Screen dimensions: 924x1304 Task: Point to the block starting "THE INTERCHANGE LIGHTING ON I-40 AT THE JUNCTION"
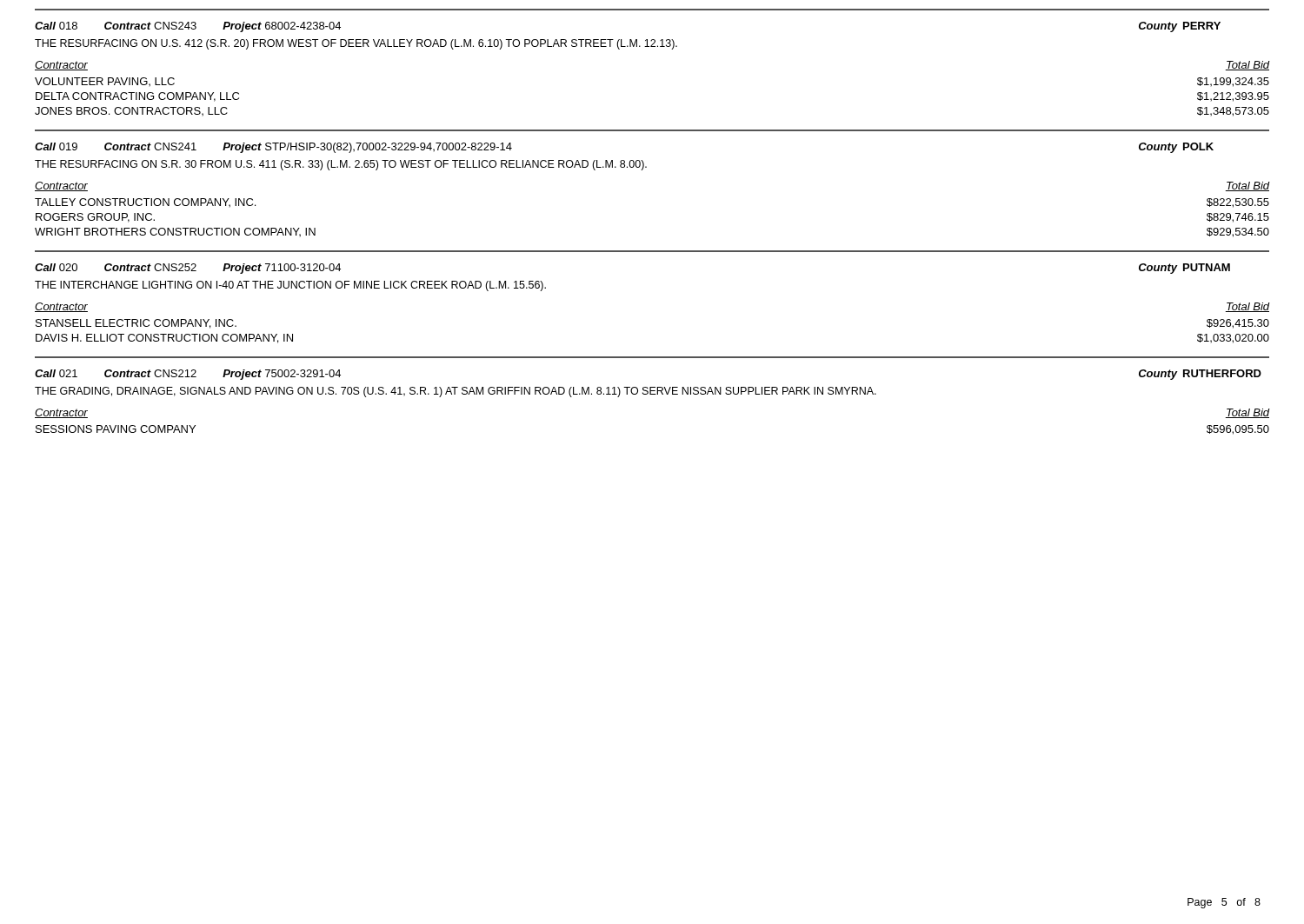click(291, 285)
